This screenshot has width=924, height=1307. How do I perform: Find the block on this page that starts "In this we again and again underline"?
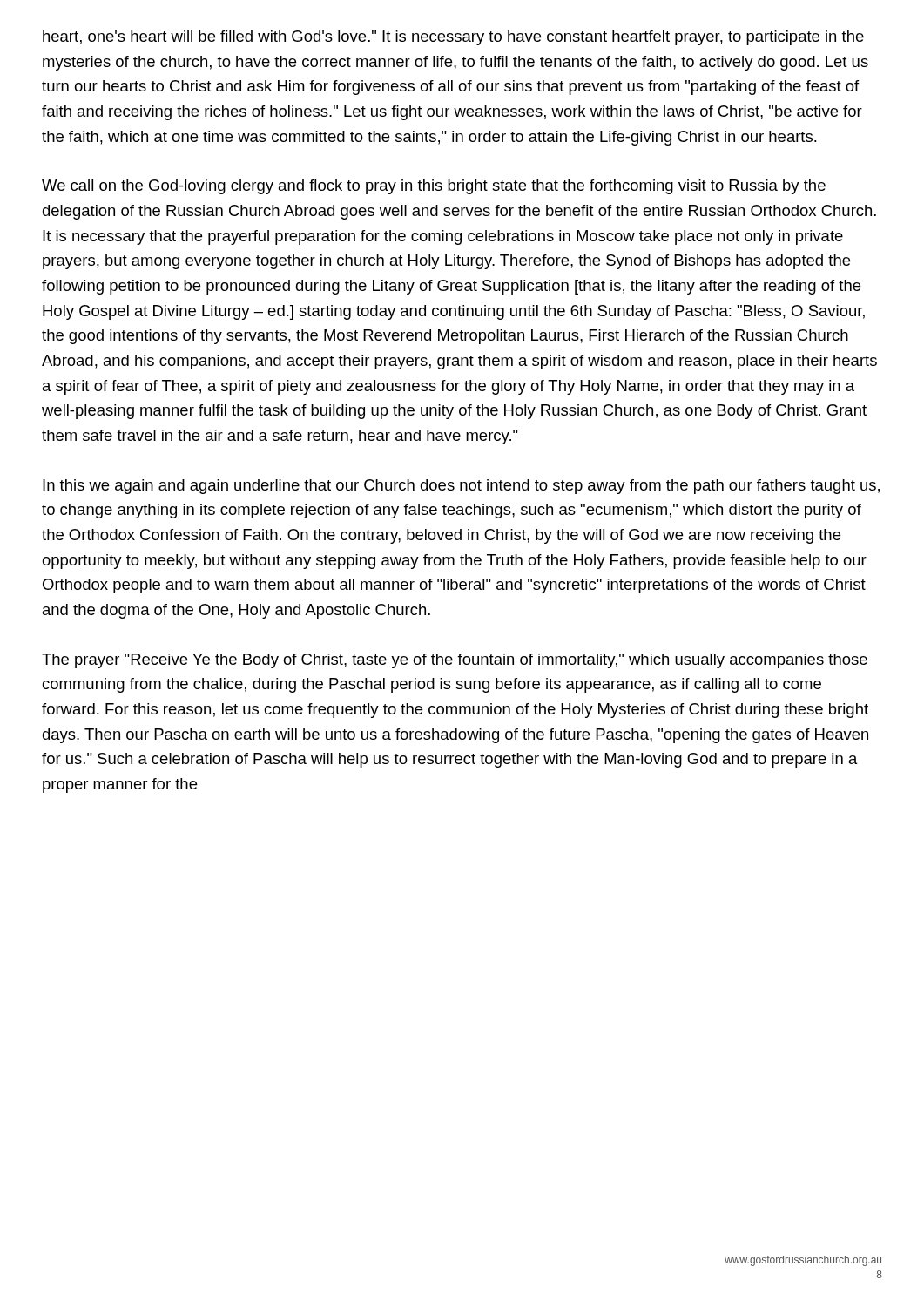point(461,547)
